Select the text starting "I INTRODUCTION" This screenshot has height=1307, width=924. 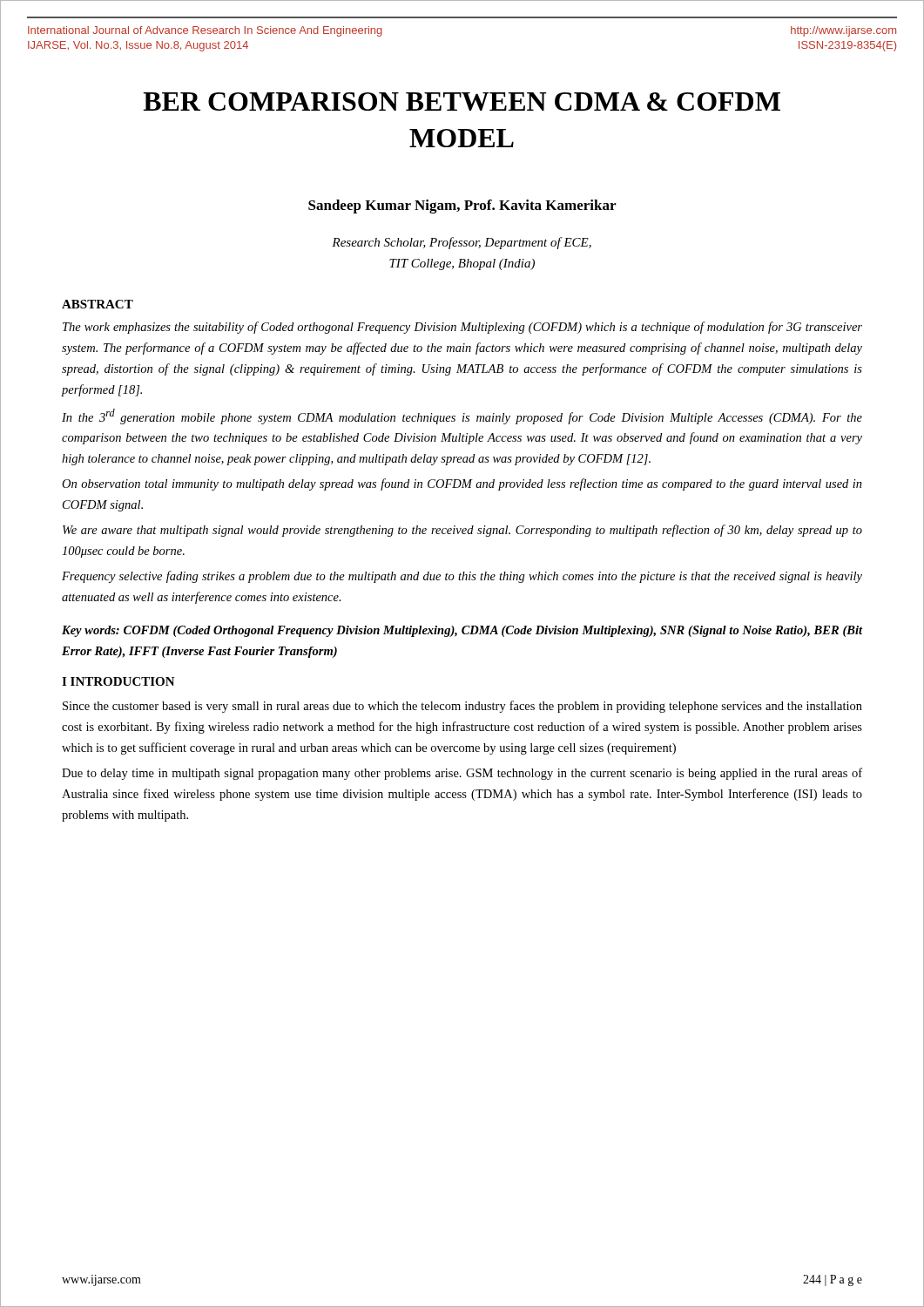click(x=118, y=681)
